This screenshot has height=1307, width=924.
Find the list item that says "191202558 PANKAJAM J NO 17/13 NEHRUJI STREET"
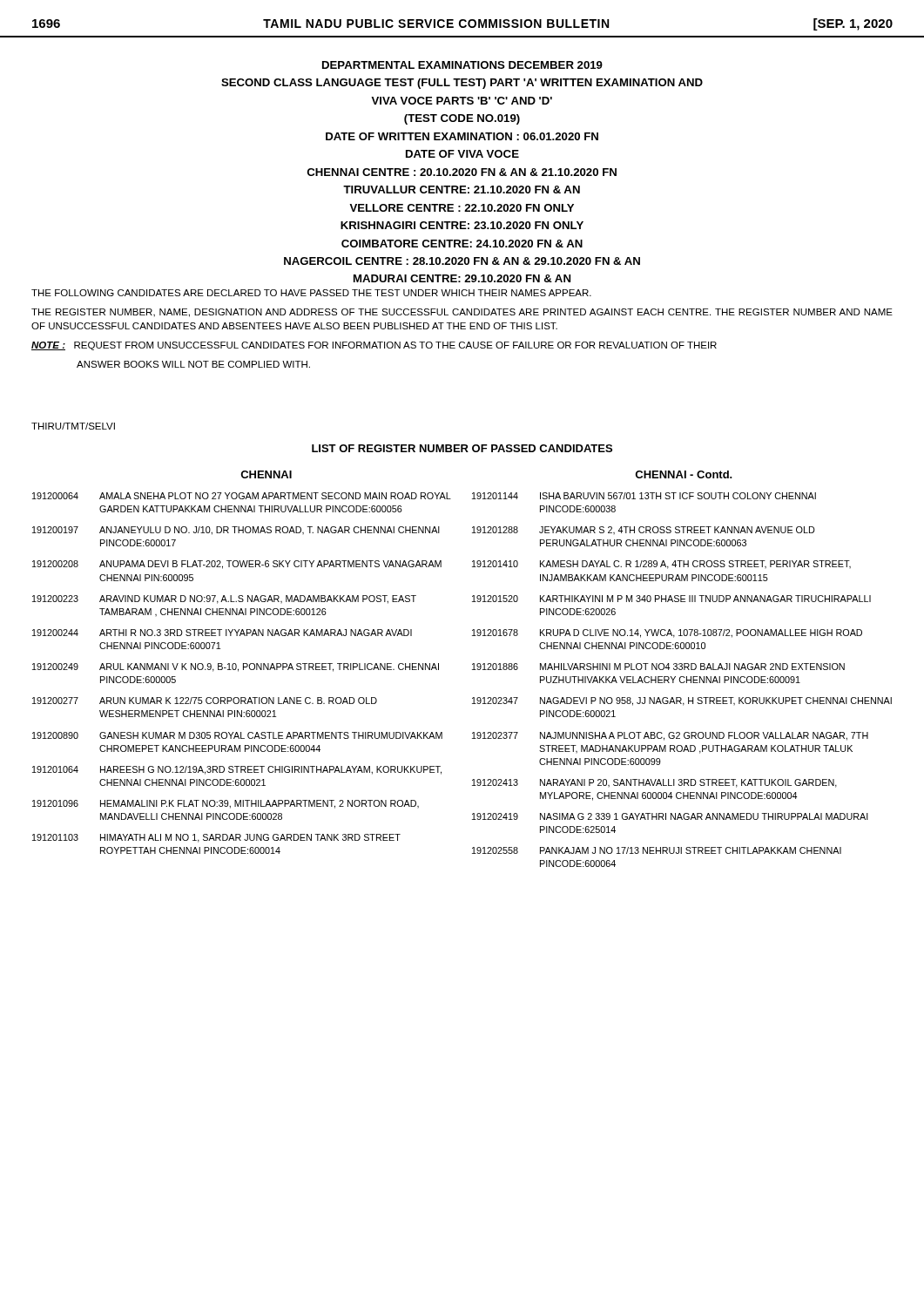[682, 858]
